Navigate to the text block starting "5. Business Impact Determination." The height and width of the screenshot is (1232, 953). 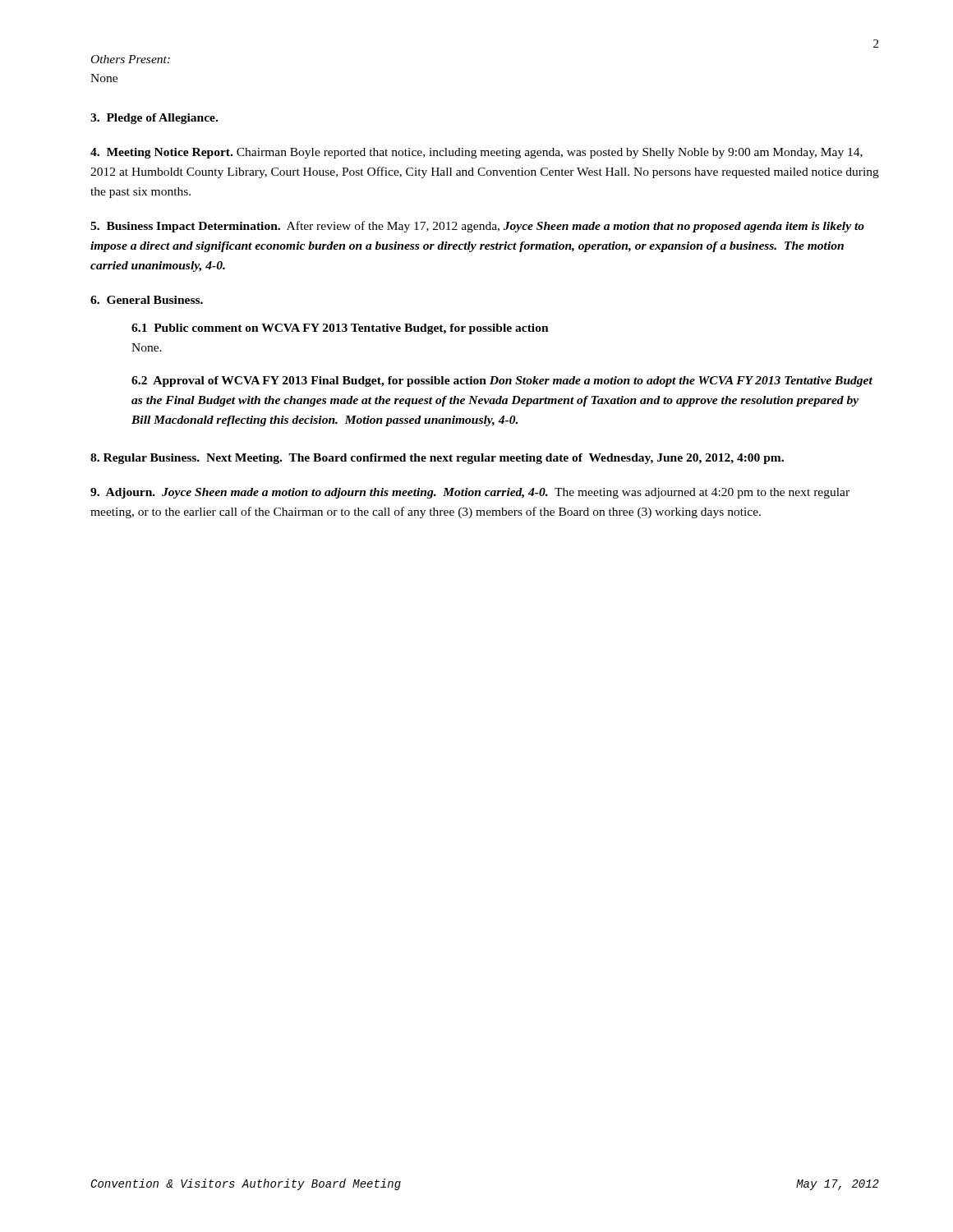[477, 245]
